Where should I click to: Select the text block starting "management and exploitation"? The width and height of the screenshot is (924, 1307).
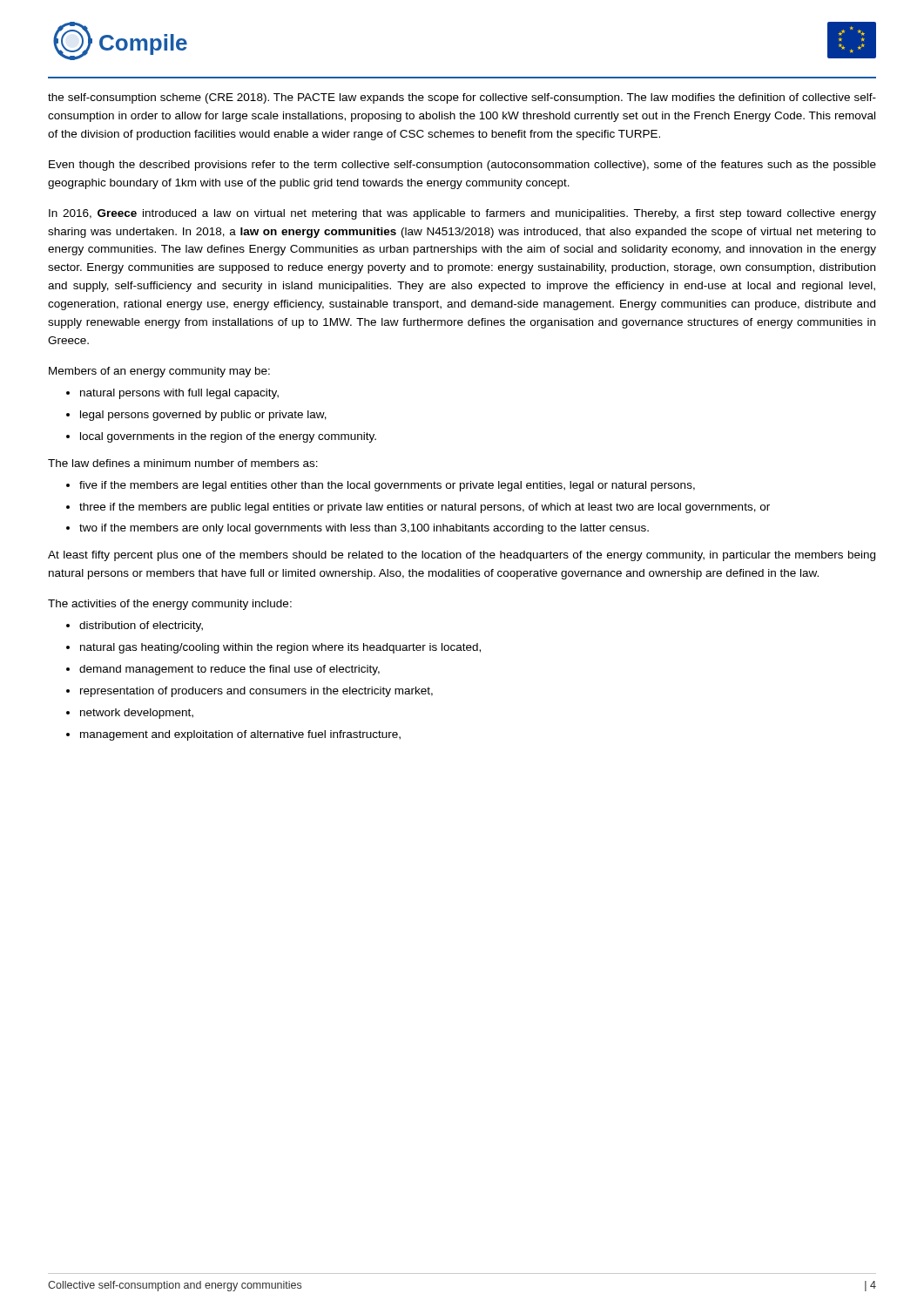(240, 734)
